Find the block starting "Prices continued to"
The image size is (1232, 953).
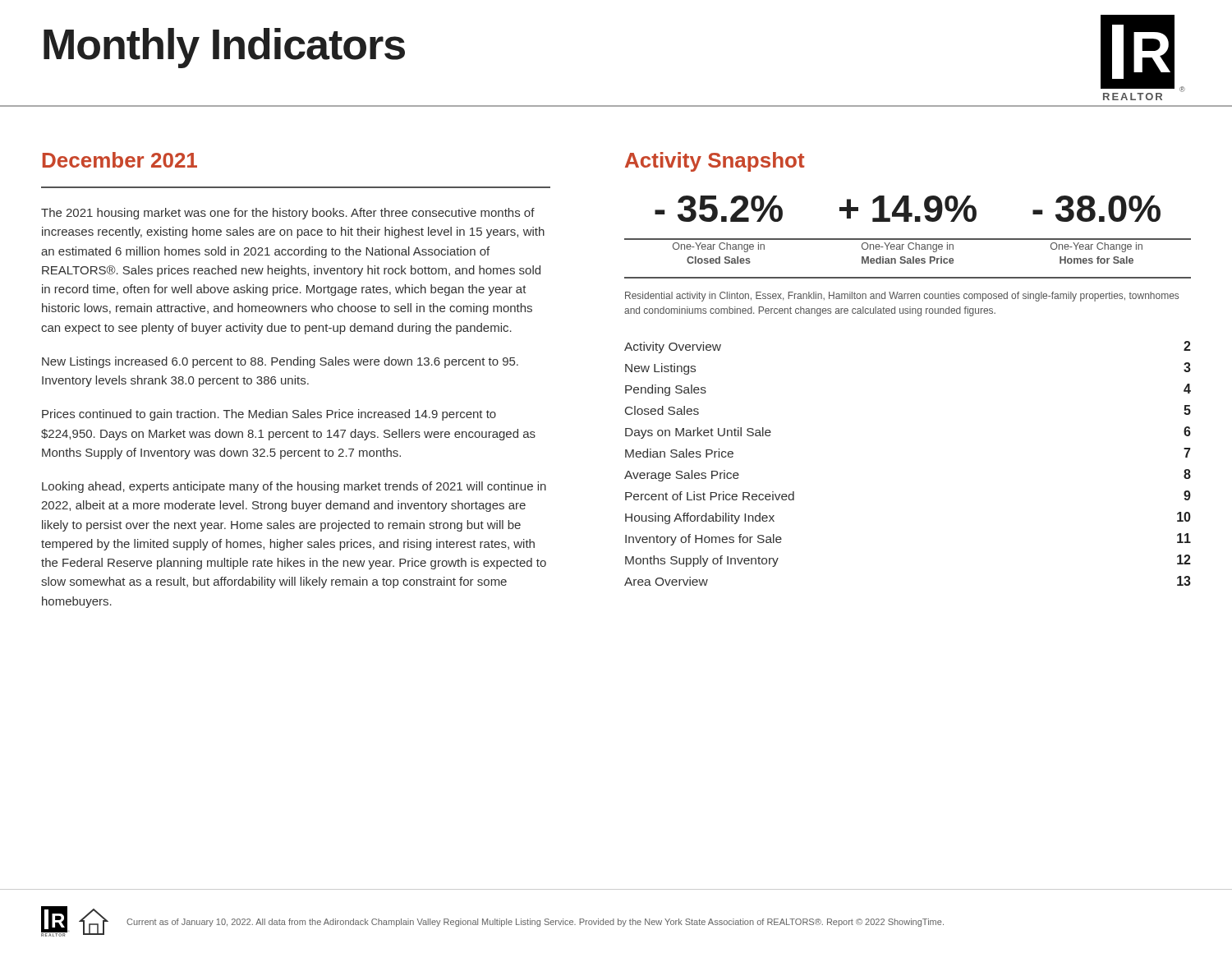coord(296,433)
